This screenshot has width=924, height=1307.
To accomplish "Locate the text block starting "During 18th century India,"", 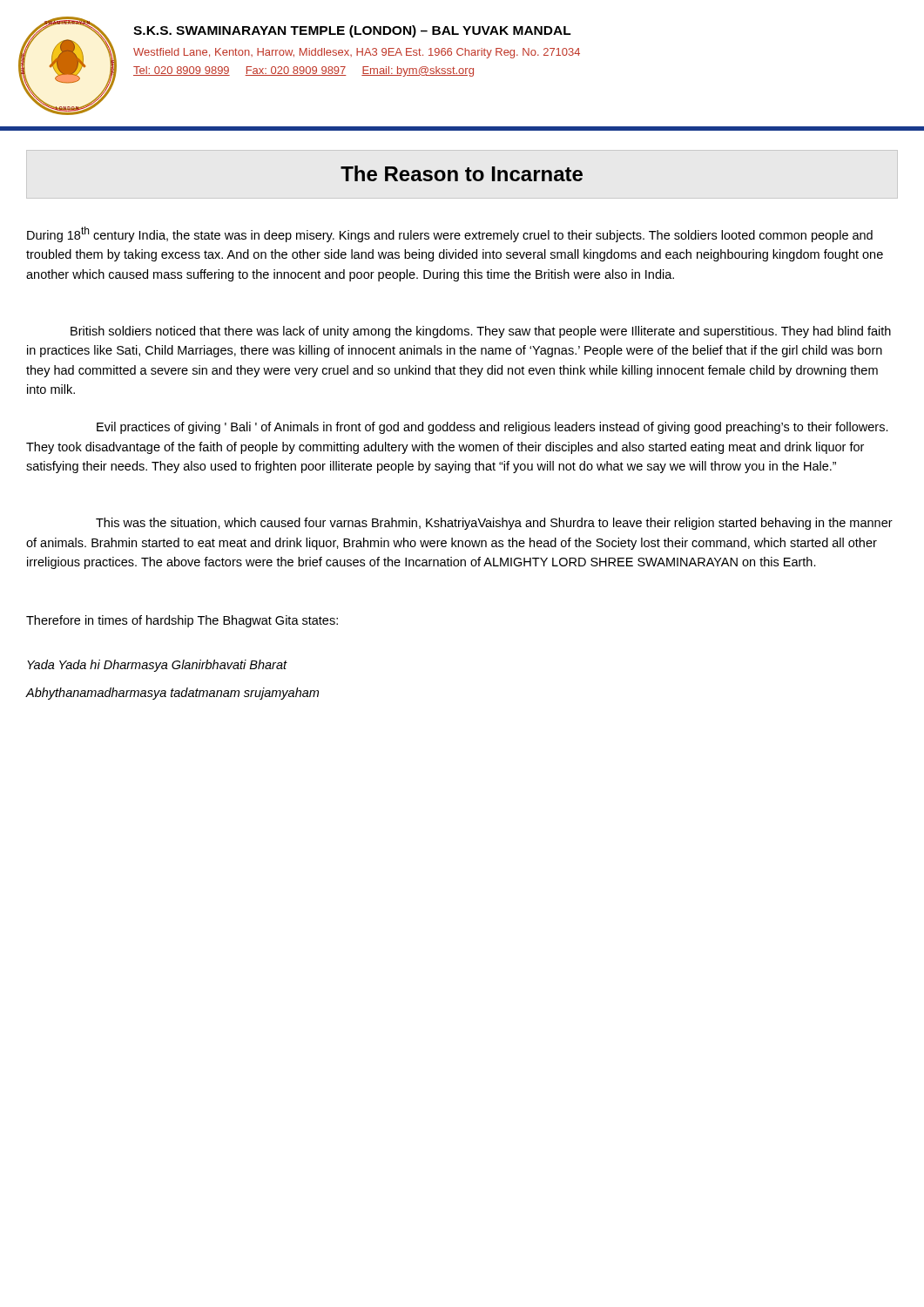I will coord(455,253).
